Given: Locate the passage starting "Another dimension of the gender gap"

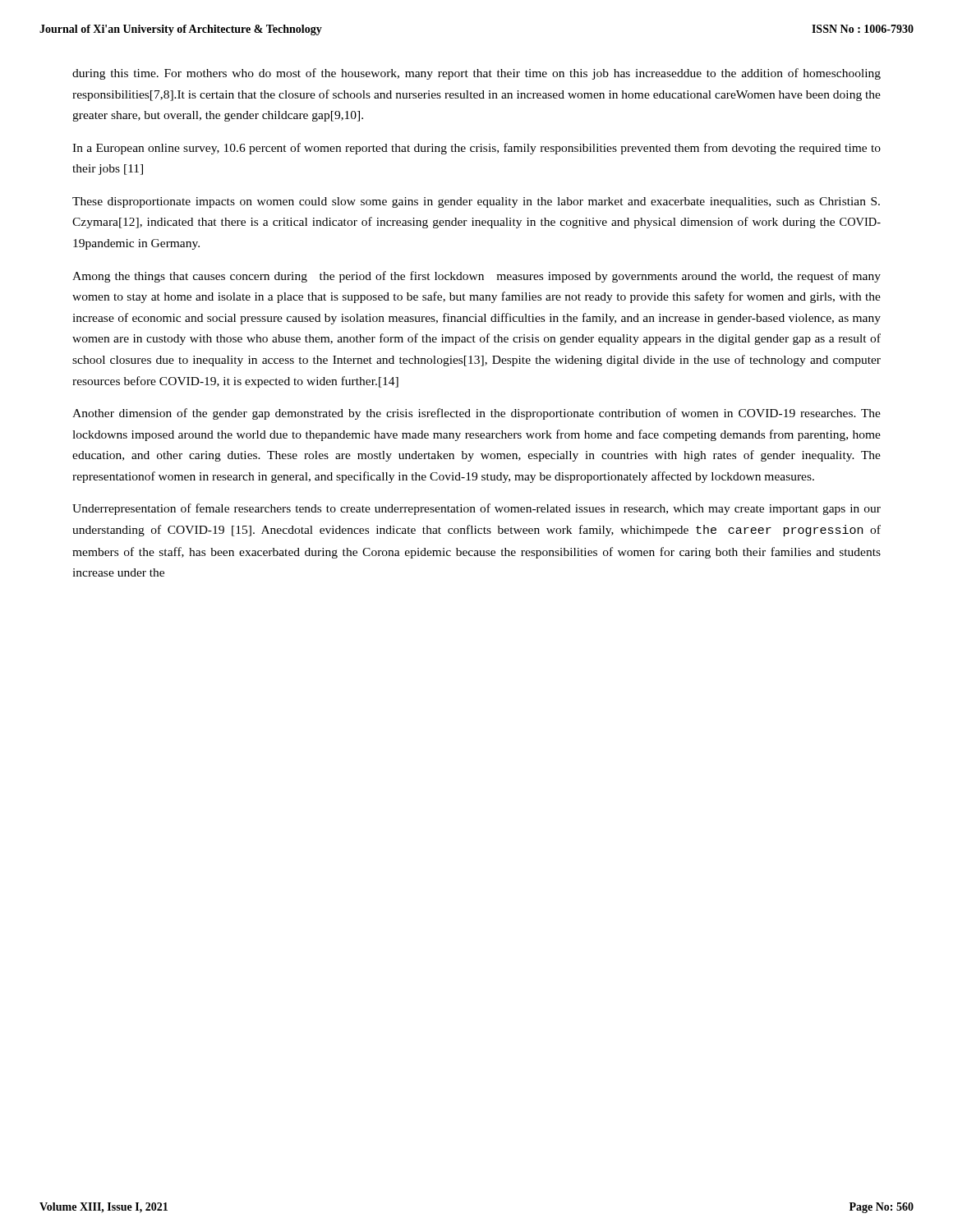Looking at the screenshot, I should tap(476, 444).
